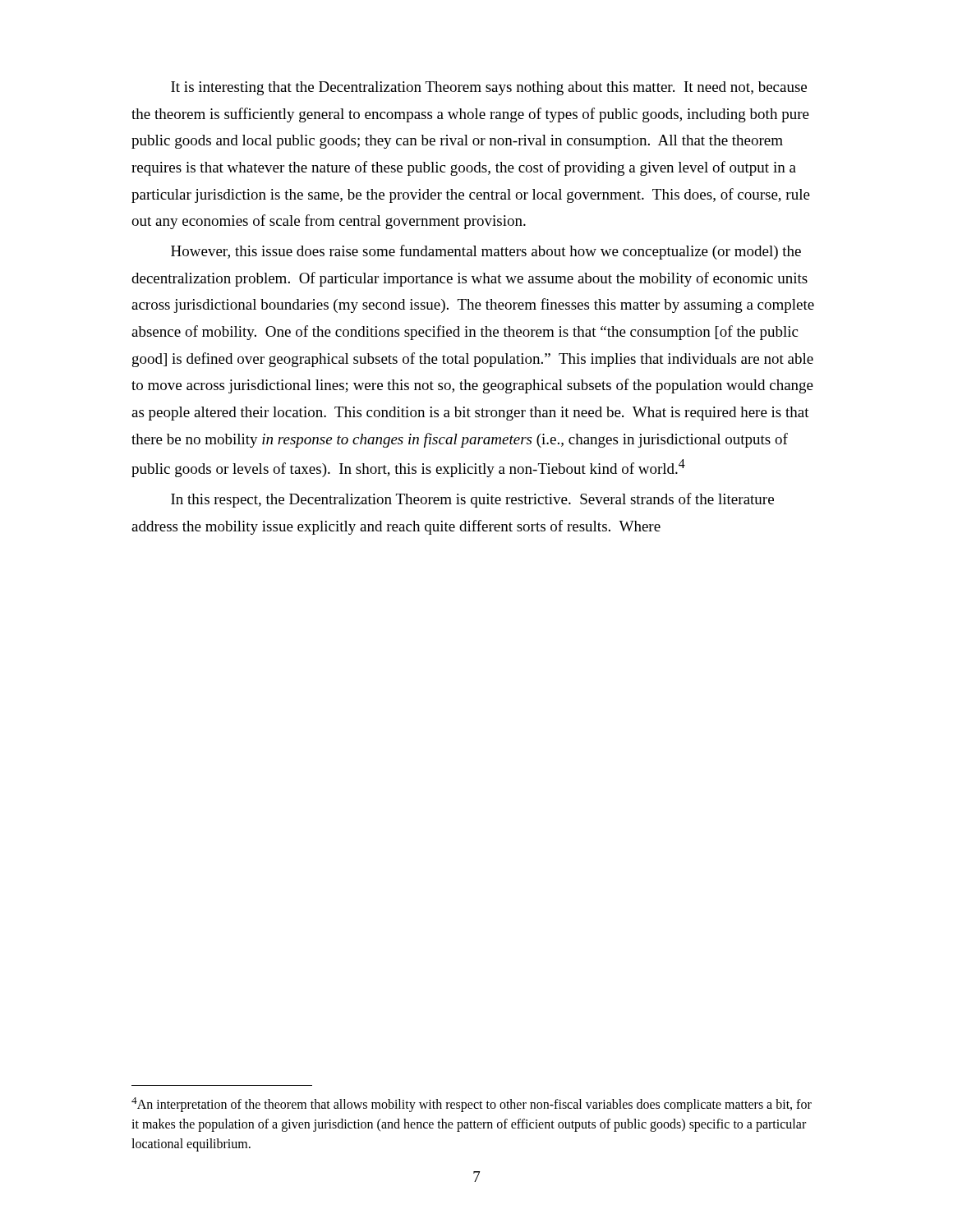This screenshot has width=953, height=1232.
Task: Select the text starting "In this respect, the Decentralization Theorem"
Action: (476, 513)
